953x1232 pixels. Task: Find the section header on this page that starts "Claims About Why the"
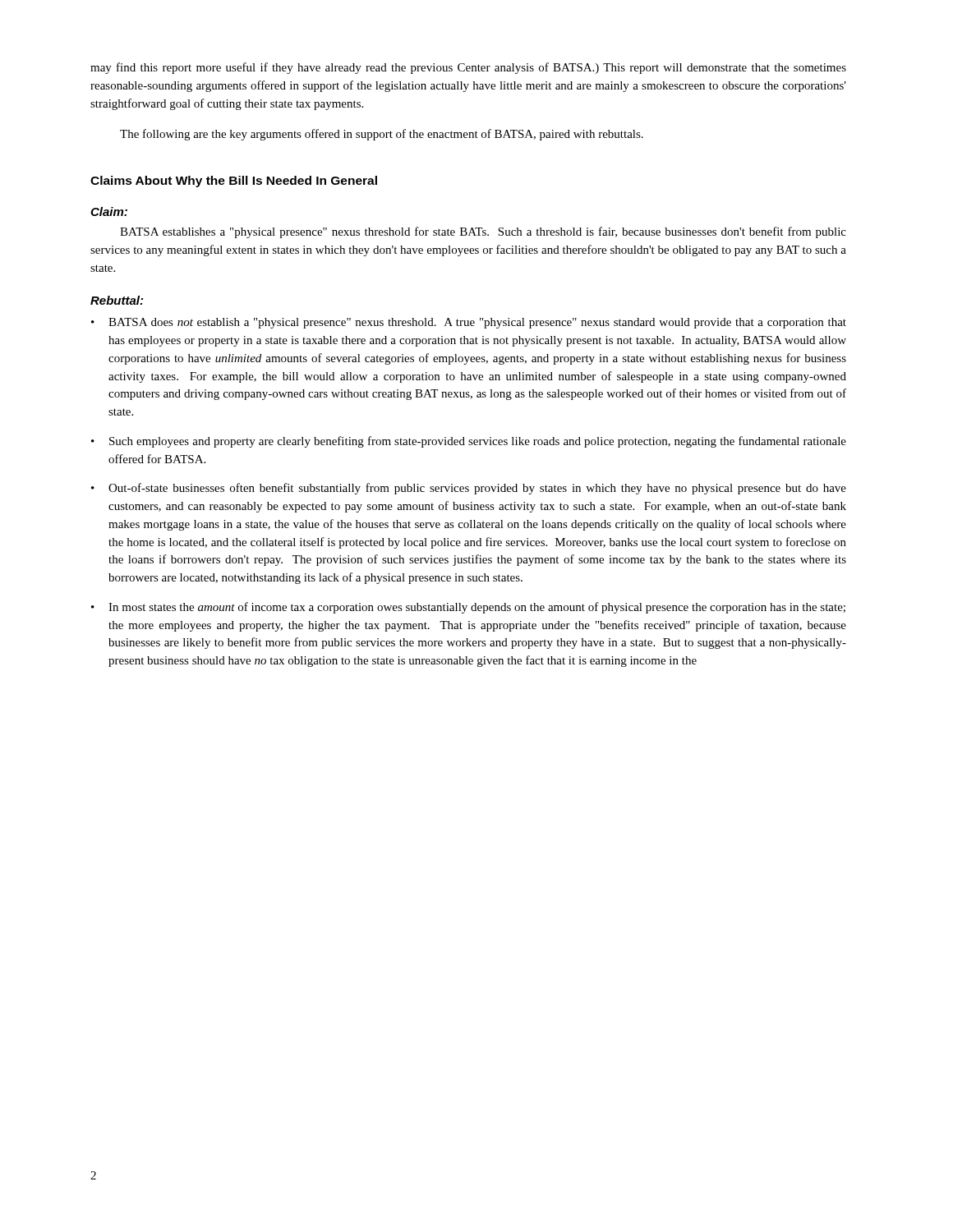(x=234, y=180)
